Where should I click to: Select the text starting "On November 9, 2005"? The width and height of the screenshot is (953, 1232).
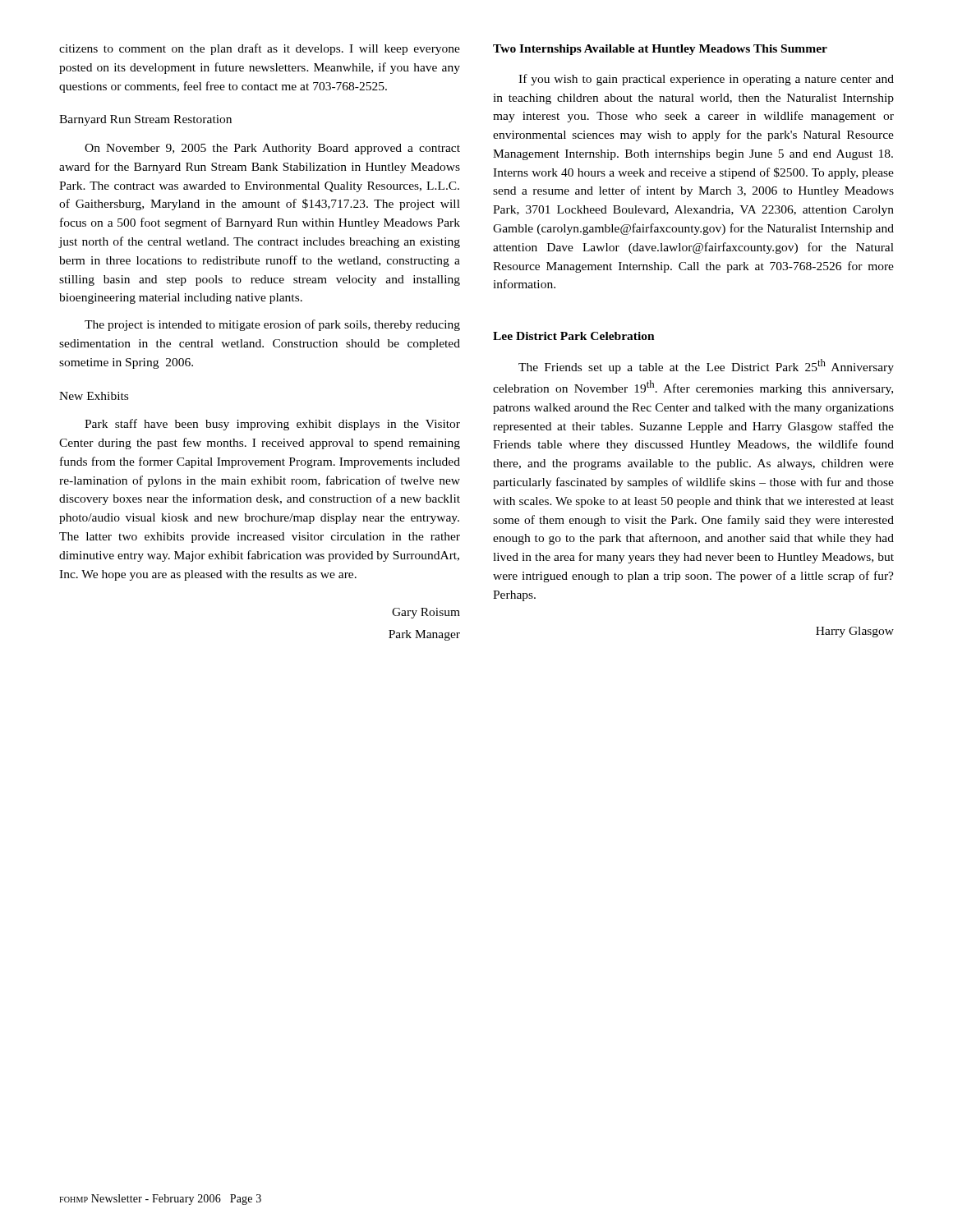260,223
